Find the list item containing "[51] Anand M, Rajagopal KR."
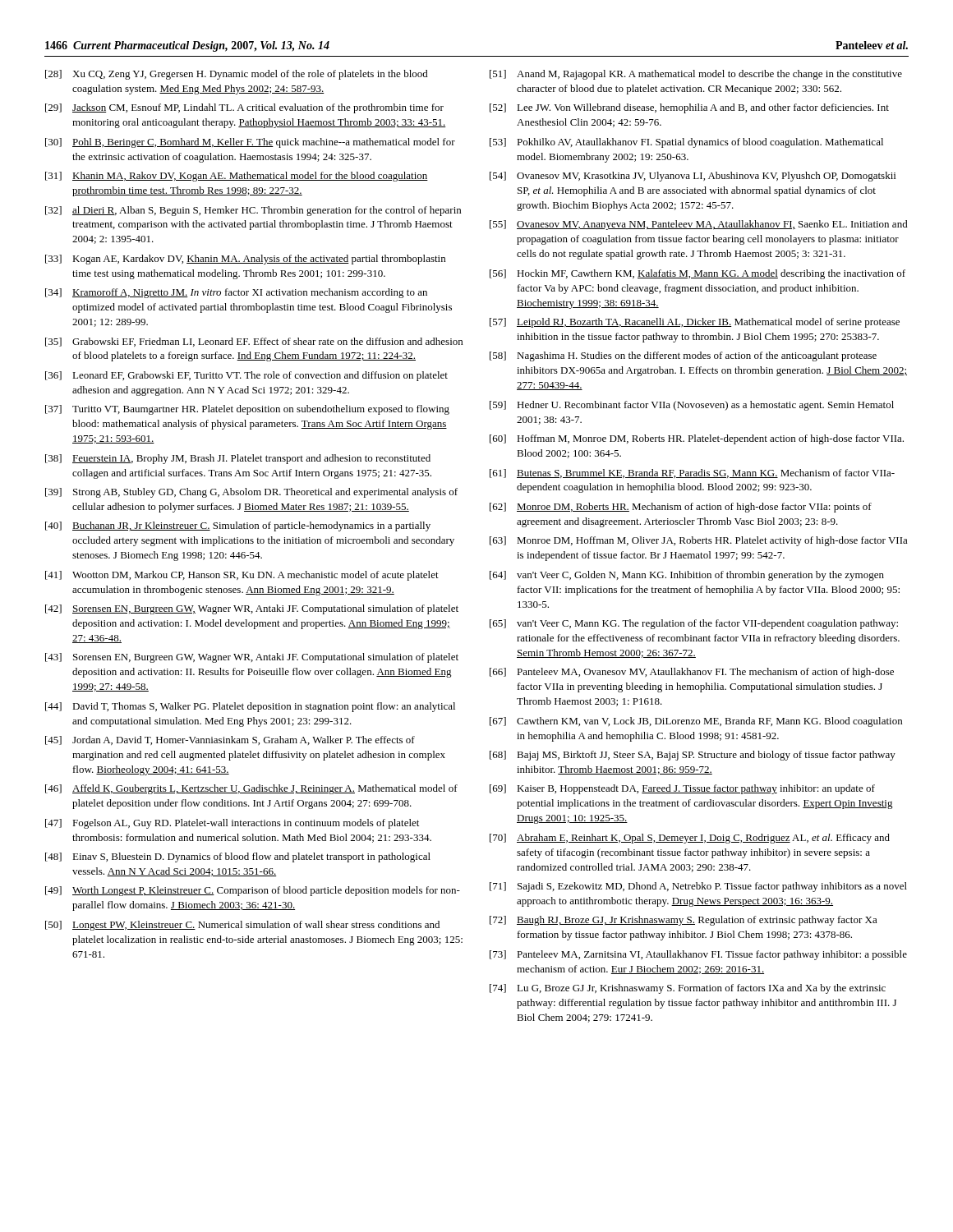Screen dimensions: 1232x953 point(699,81)
